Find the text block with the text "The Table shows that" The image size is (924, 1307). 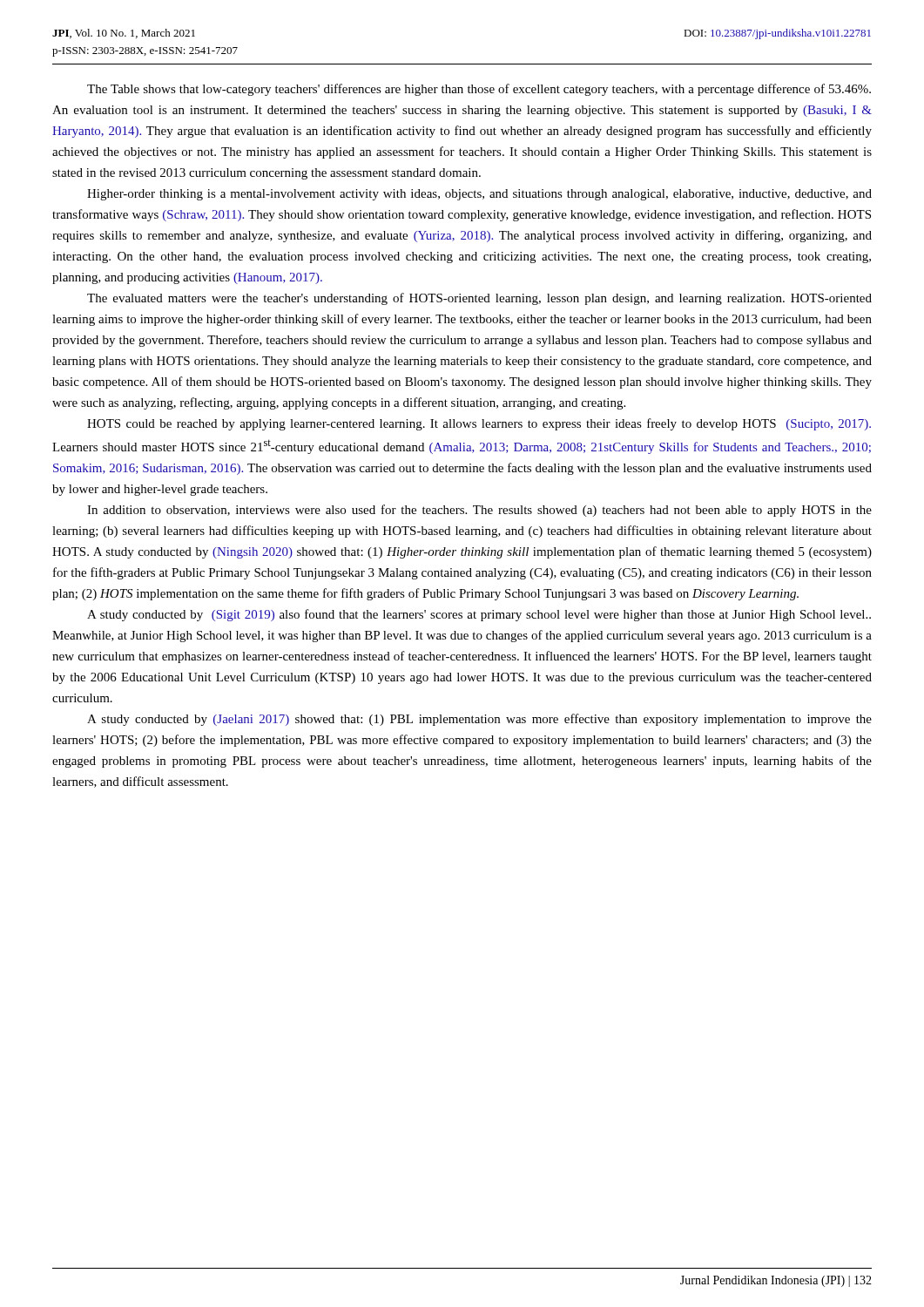tap(462, 131)
